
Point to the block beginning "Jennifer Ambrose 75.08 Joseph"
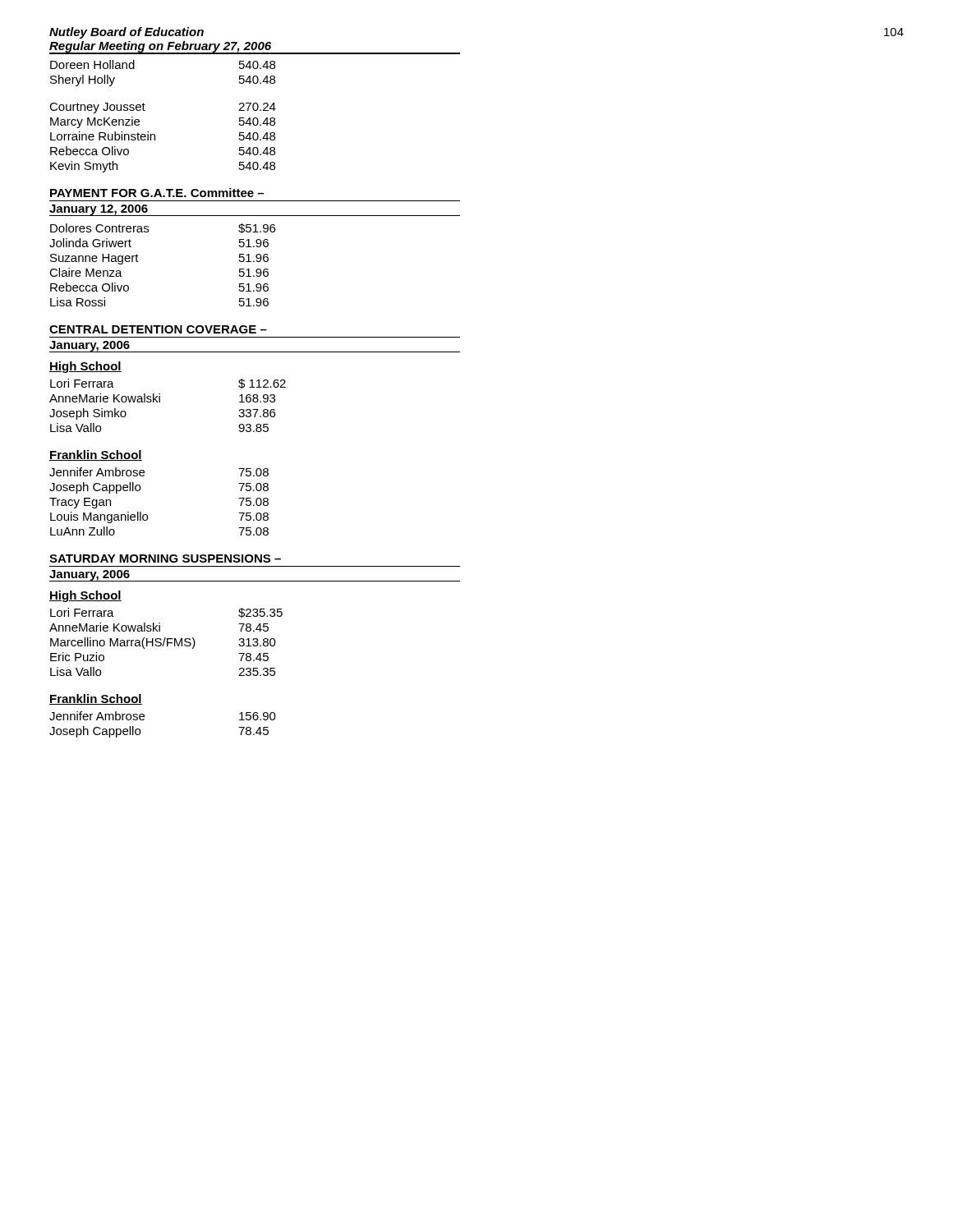click(x=255, y=501)
